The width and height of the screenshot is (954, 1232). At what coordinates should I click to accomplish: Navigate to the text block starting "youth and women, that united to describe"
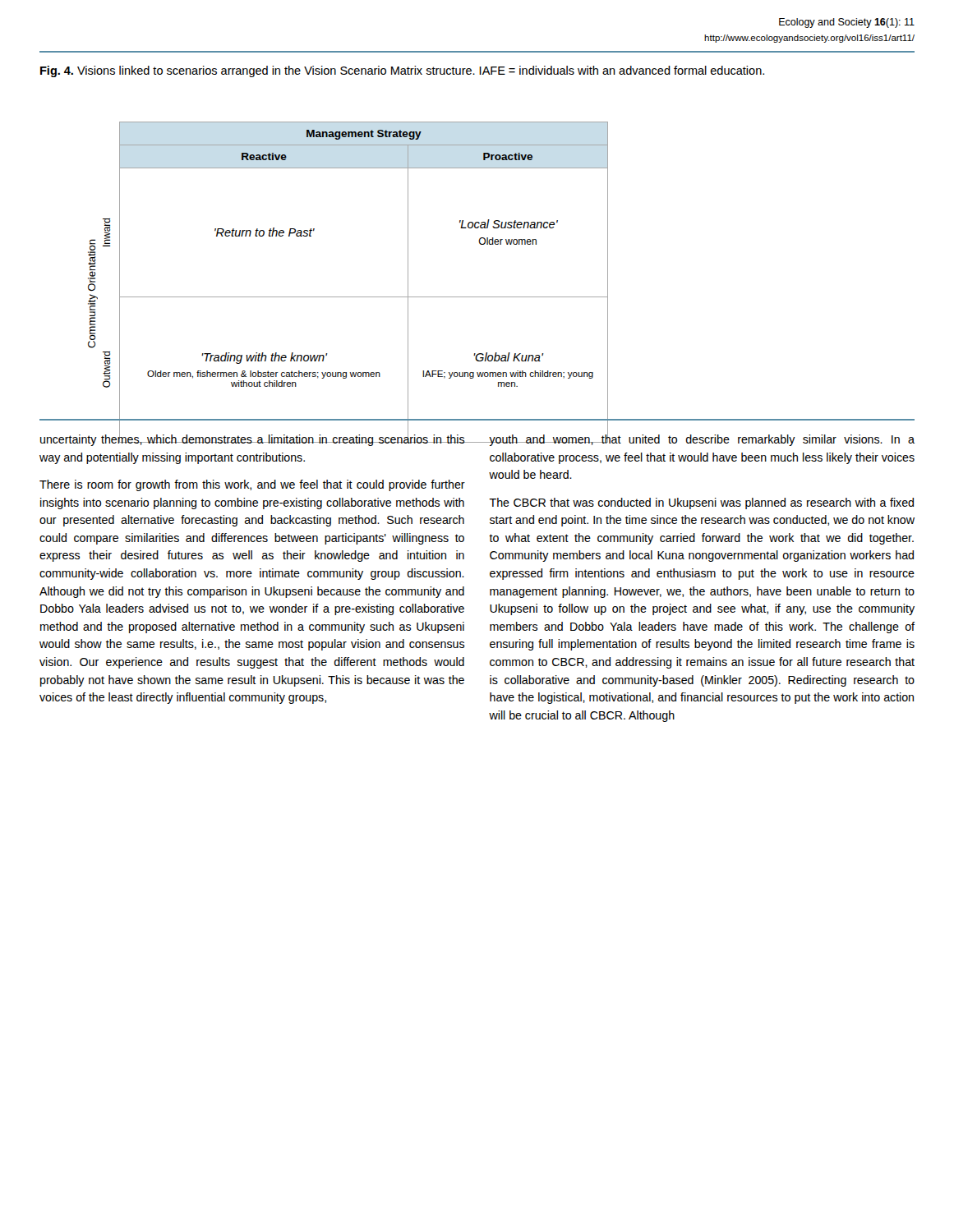tap(702, 578)
